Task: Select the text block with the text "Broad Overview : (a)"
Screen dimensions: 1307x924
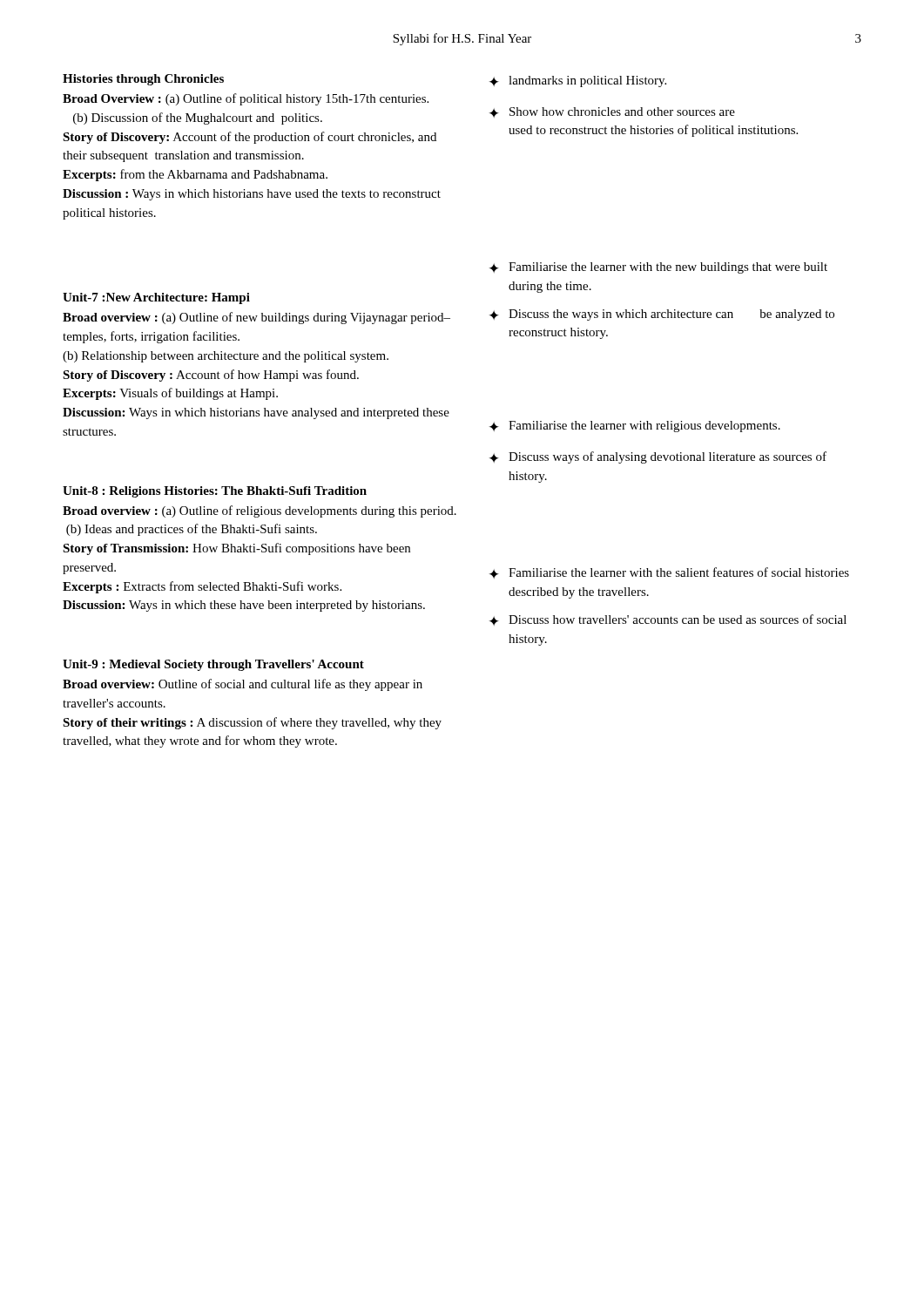Action: pyautogui.click(x=252, y=155)
